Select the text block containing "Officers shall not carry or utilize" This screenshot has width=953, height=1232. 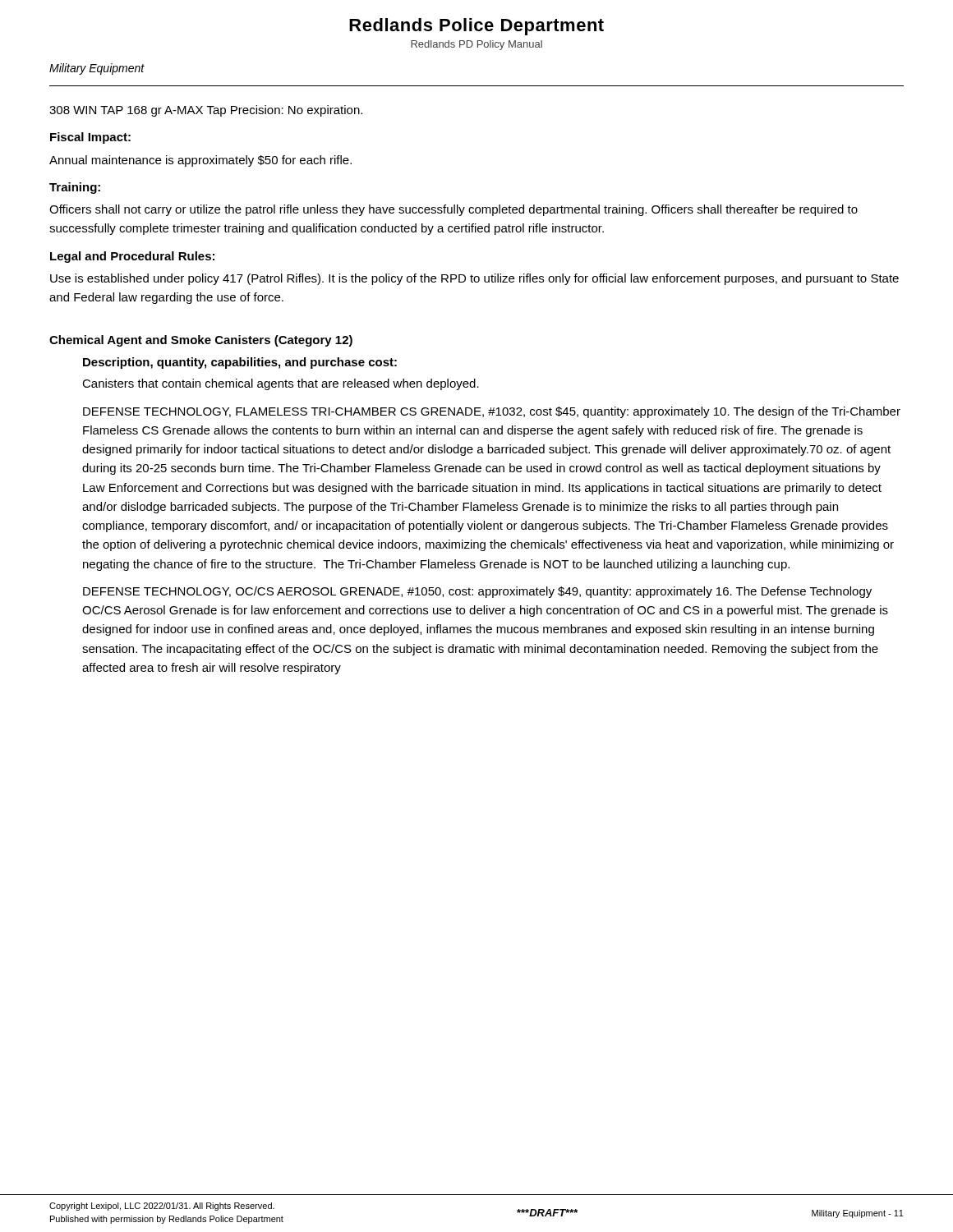454,219
